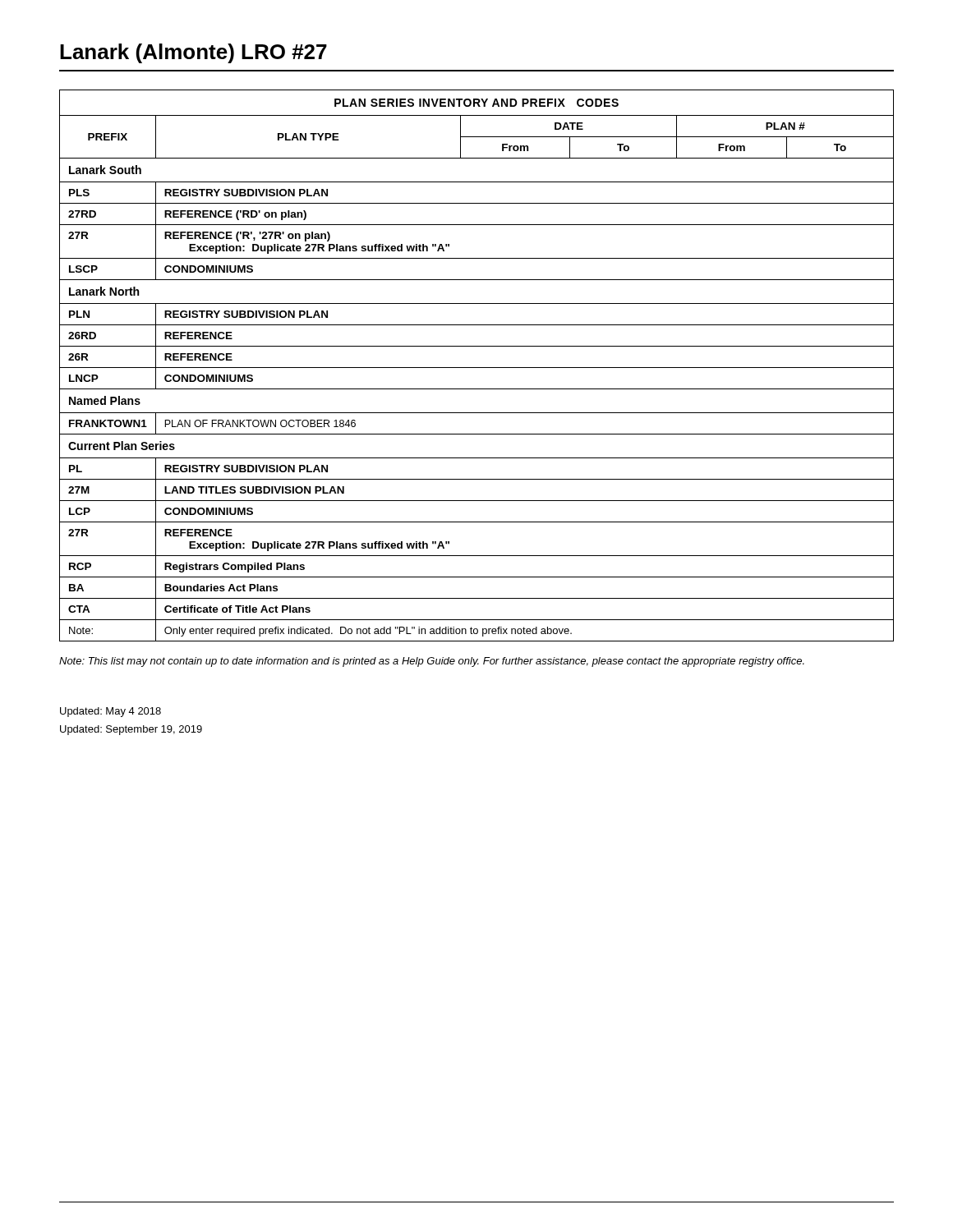Find the passage starting "Lanark (Almonte) LRO"
Image resolution: width=953 pixels, height=1232 pixels.
[x=193, y=53]
